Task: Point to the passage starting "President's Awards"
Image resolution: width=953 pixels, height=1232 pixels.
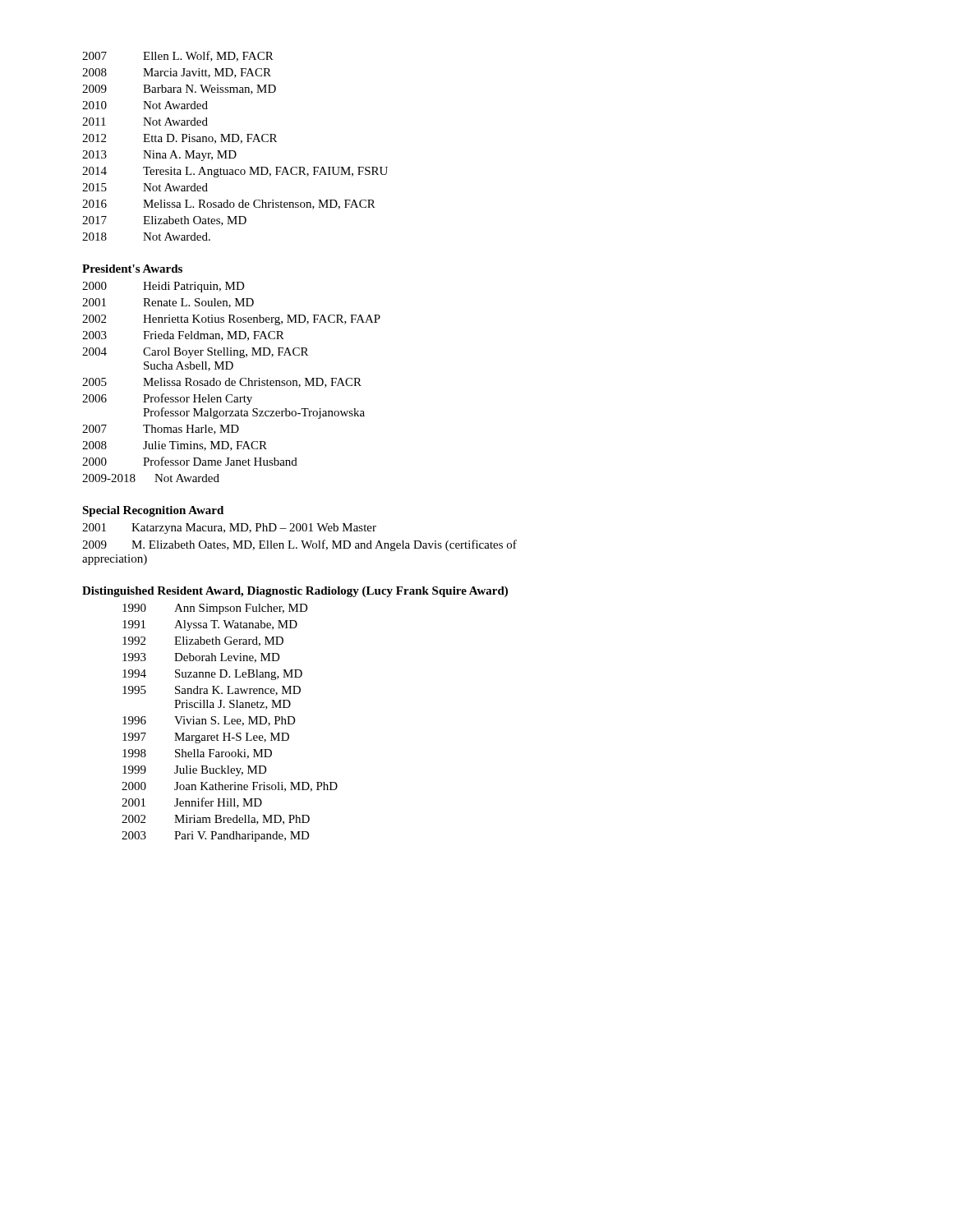Action: 132,269
